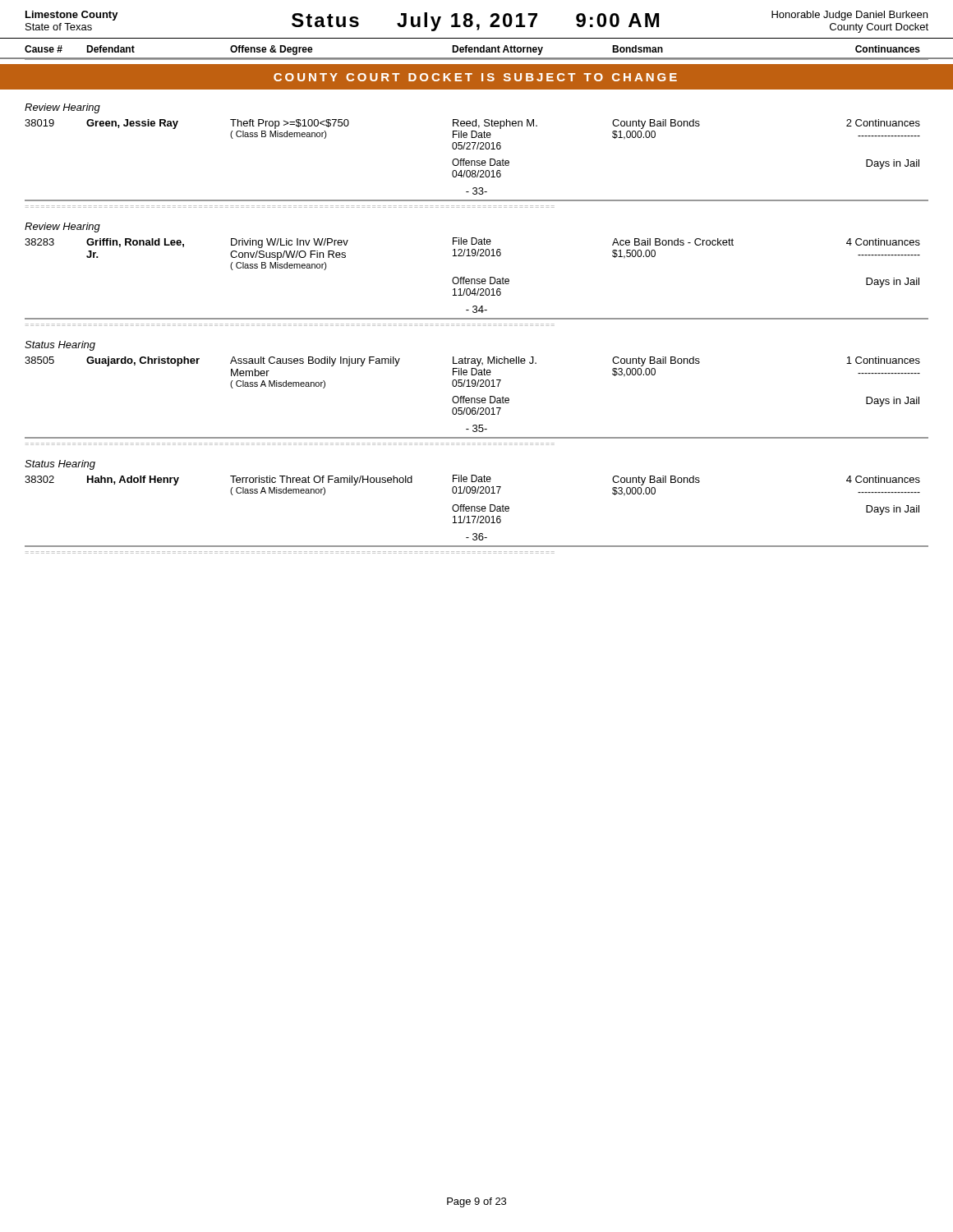Image resolution: width=953 pixels, height=1232 pixels.
Task: Locate the table with the text "38505 Guajardo, Christopher Assault Causes"
Action: (476, 384)
